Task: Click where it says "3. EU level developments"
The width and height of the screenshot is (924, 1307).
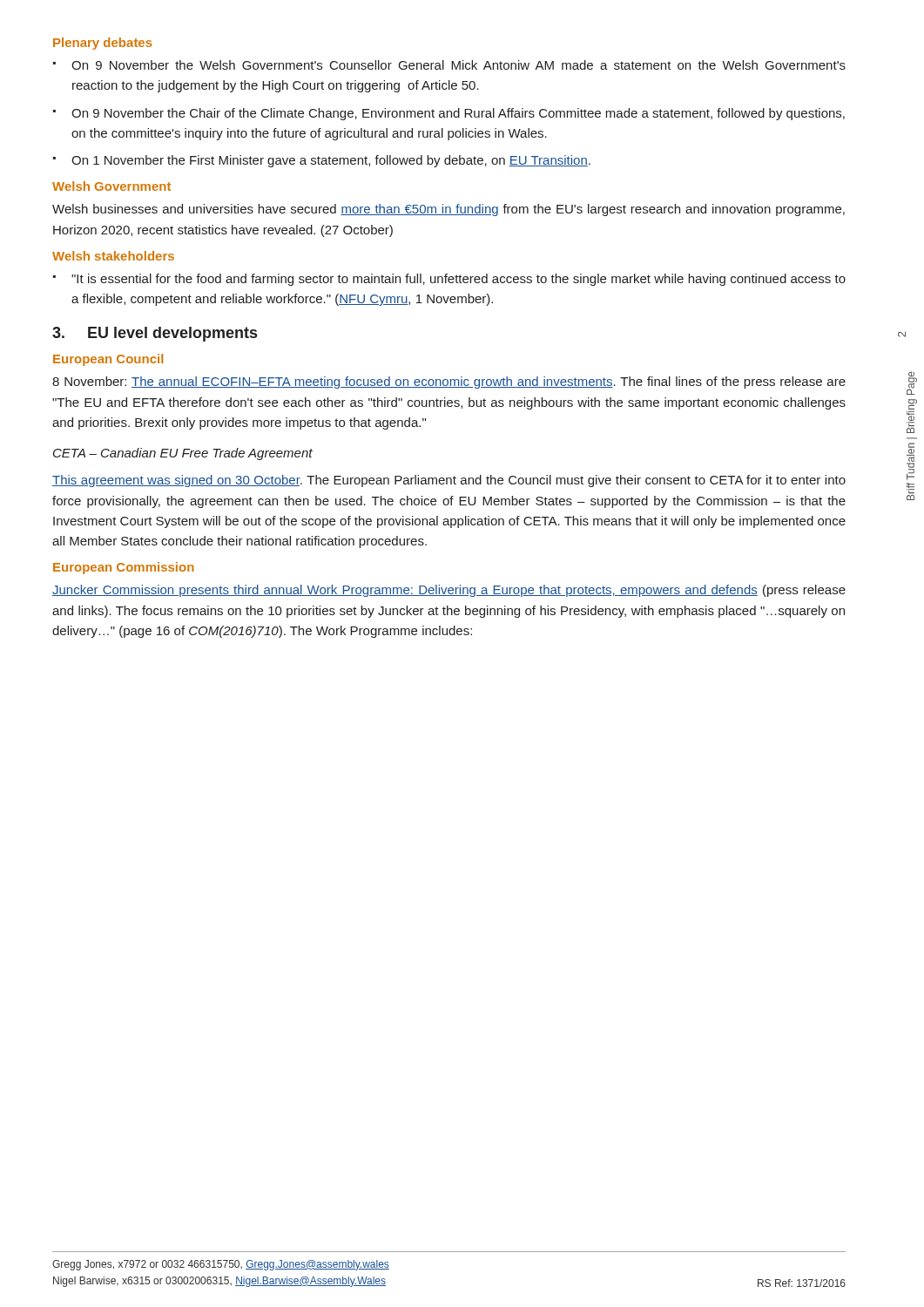Action: tap(155, 334)
